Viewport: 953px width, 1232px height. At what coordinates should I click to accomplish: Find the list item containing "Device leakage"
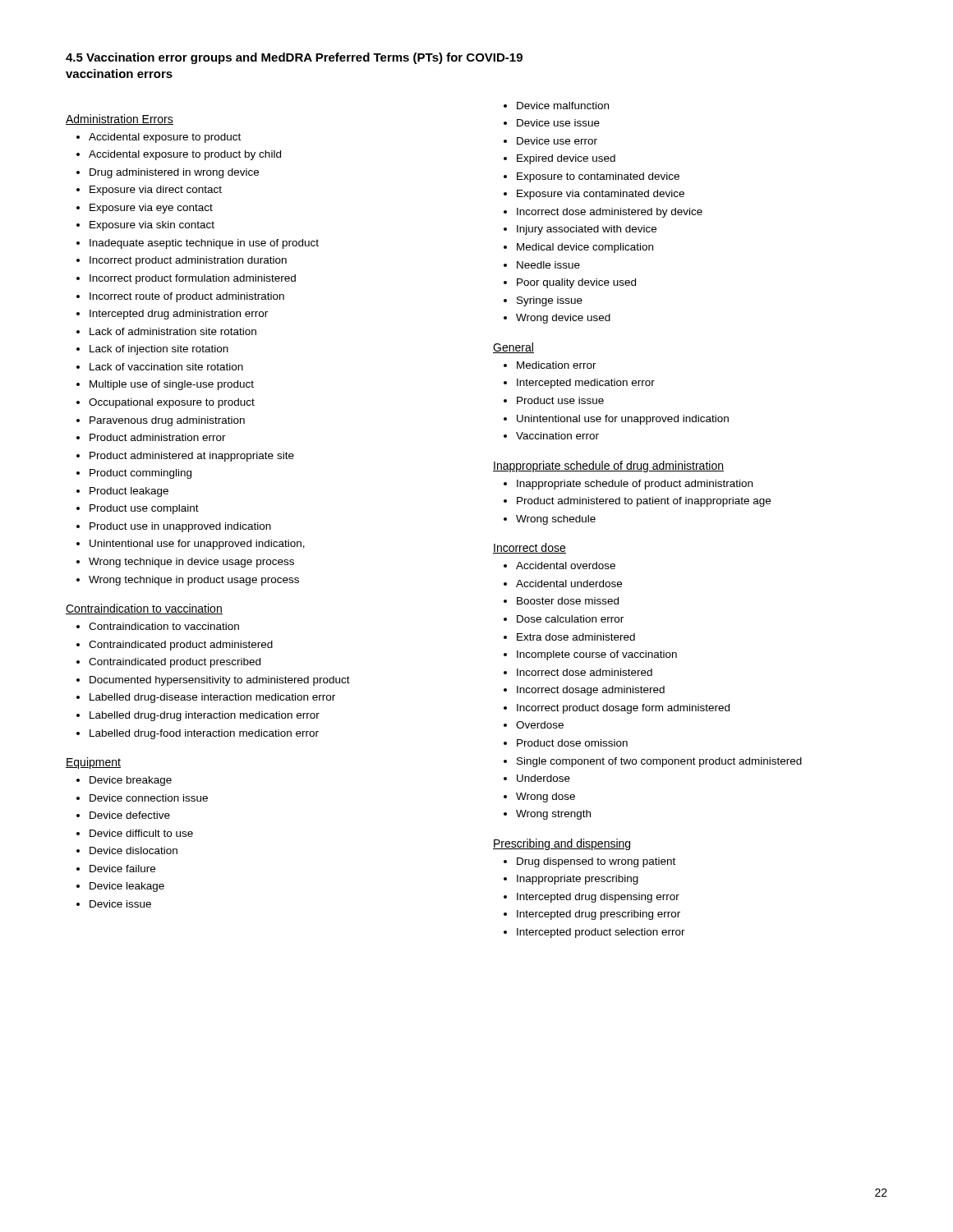(x=127, y=886)
